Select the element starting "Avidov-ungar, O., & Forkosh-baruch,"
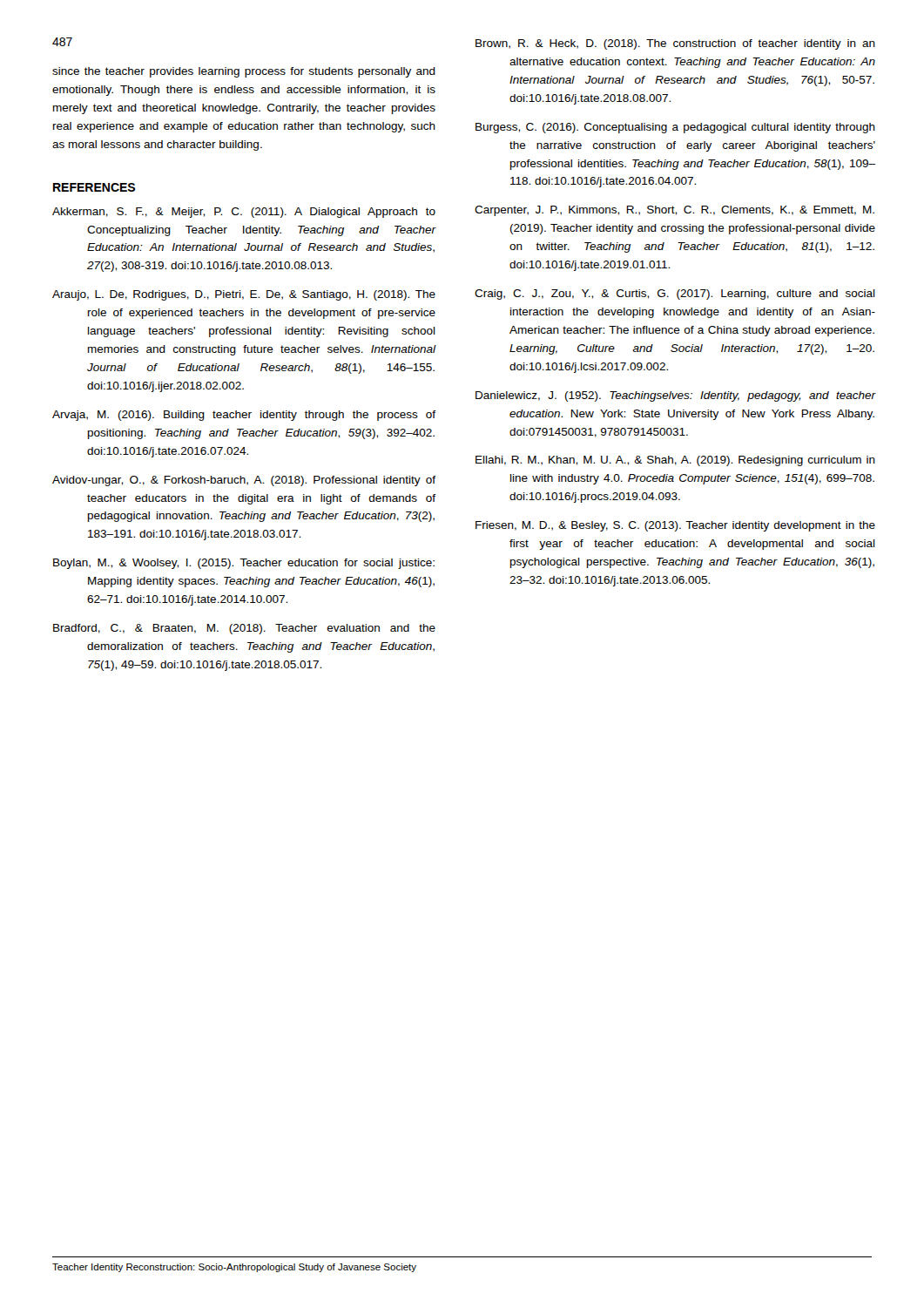This screenshot has height=1307, width=924. (x=244, y=507)
